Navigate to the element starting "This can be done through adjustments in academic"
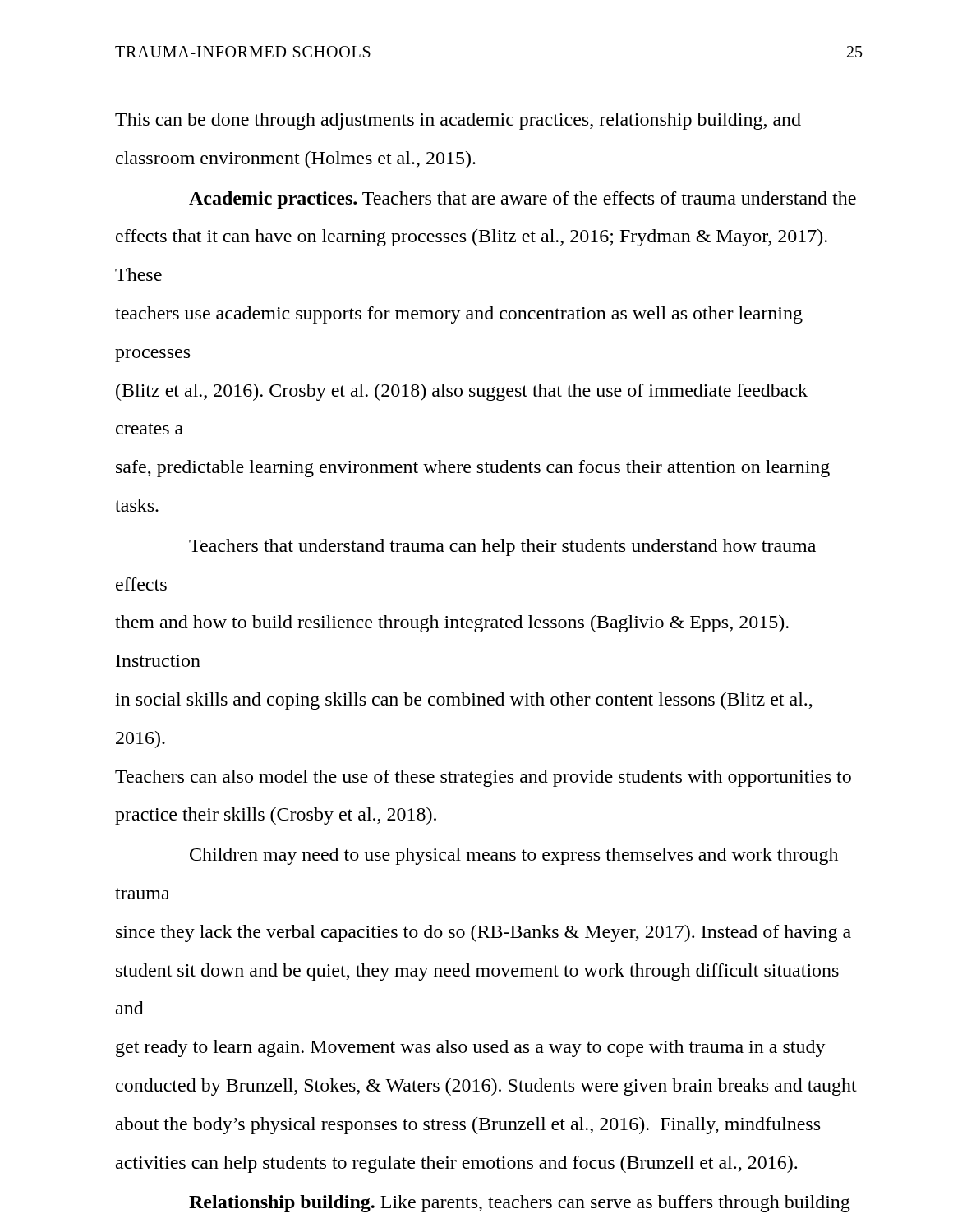Image resolution: width=953 pixels, height=1232 pixels. point(458,121)
